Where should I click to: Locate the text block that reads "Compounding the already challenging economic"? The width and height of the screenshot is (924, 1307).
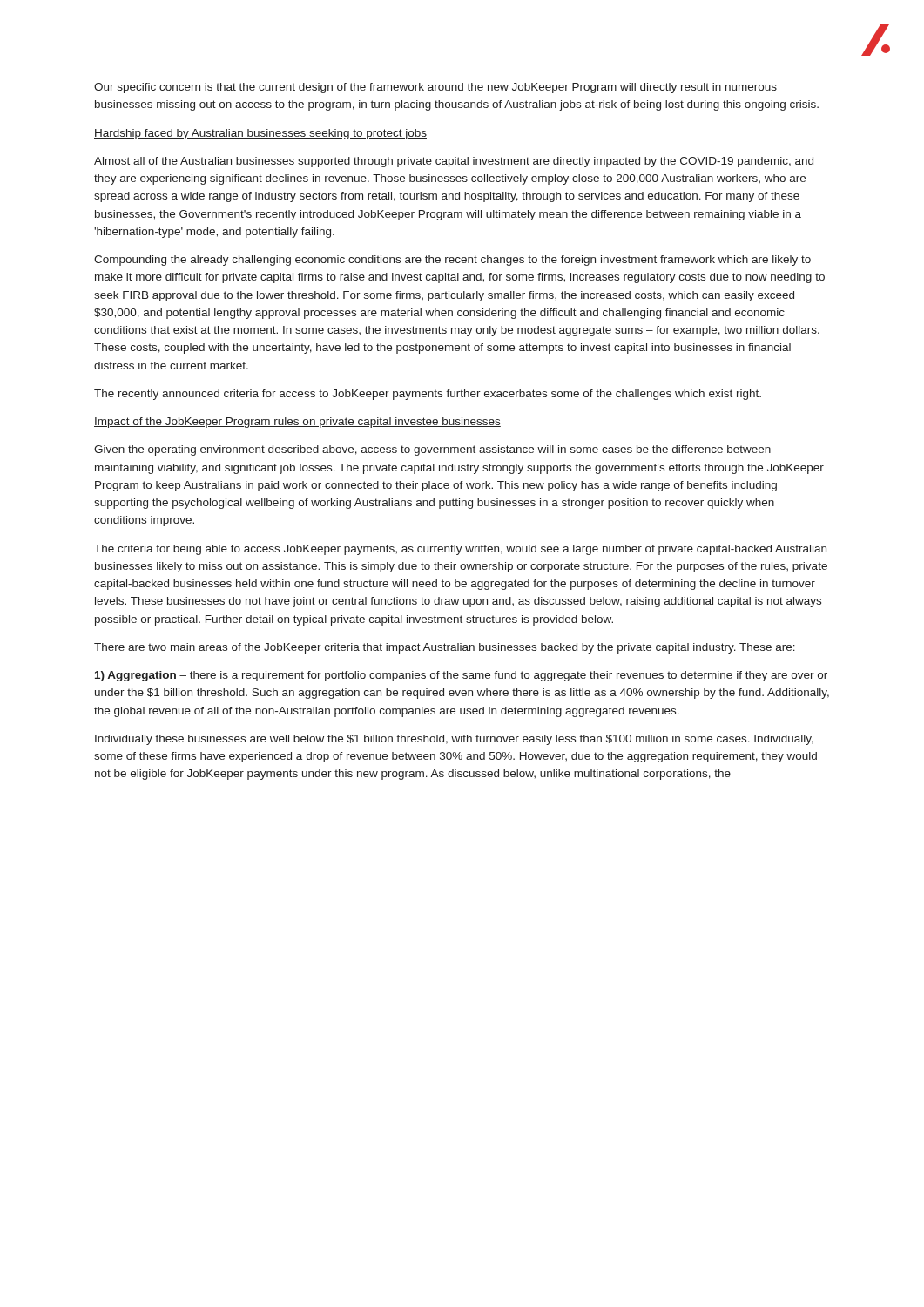[x=462, y=313]
